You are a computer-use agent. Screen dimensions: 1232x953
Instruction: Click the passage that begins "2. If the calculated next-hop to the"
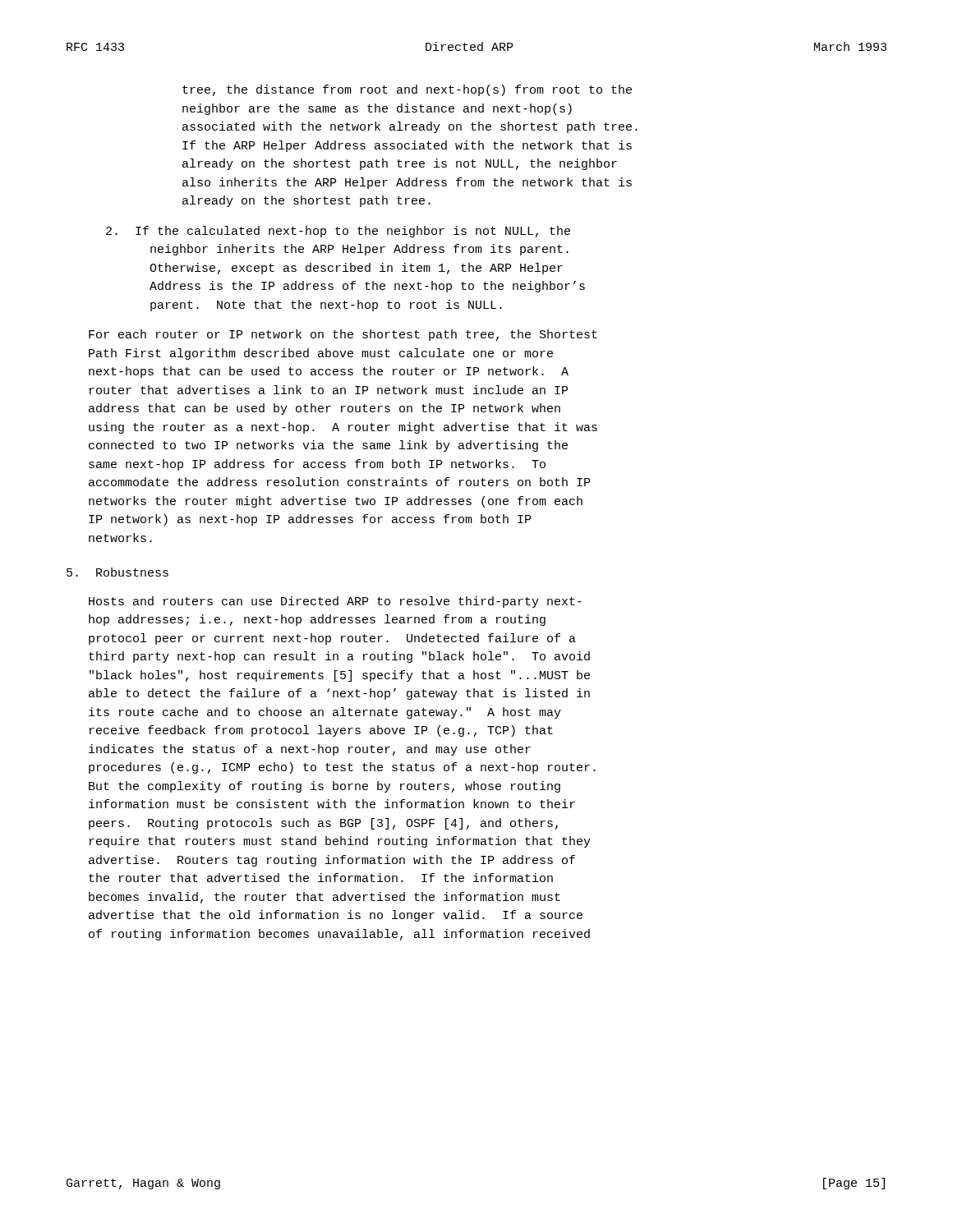(x=338, y=269)
